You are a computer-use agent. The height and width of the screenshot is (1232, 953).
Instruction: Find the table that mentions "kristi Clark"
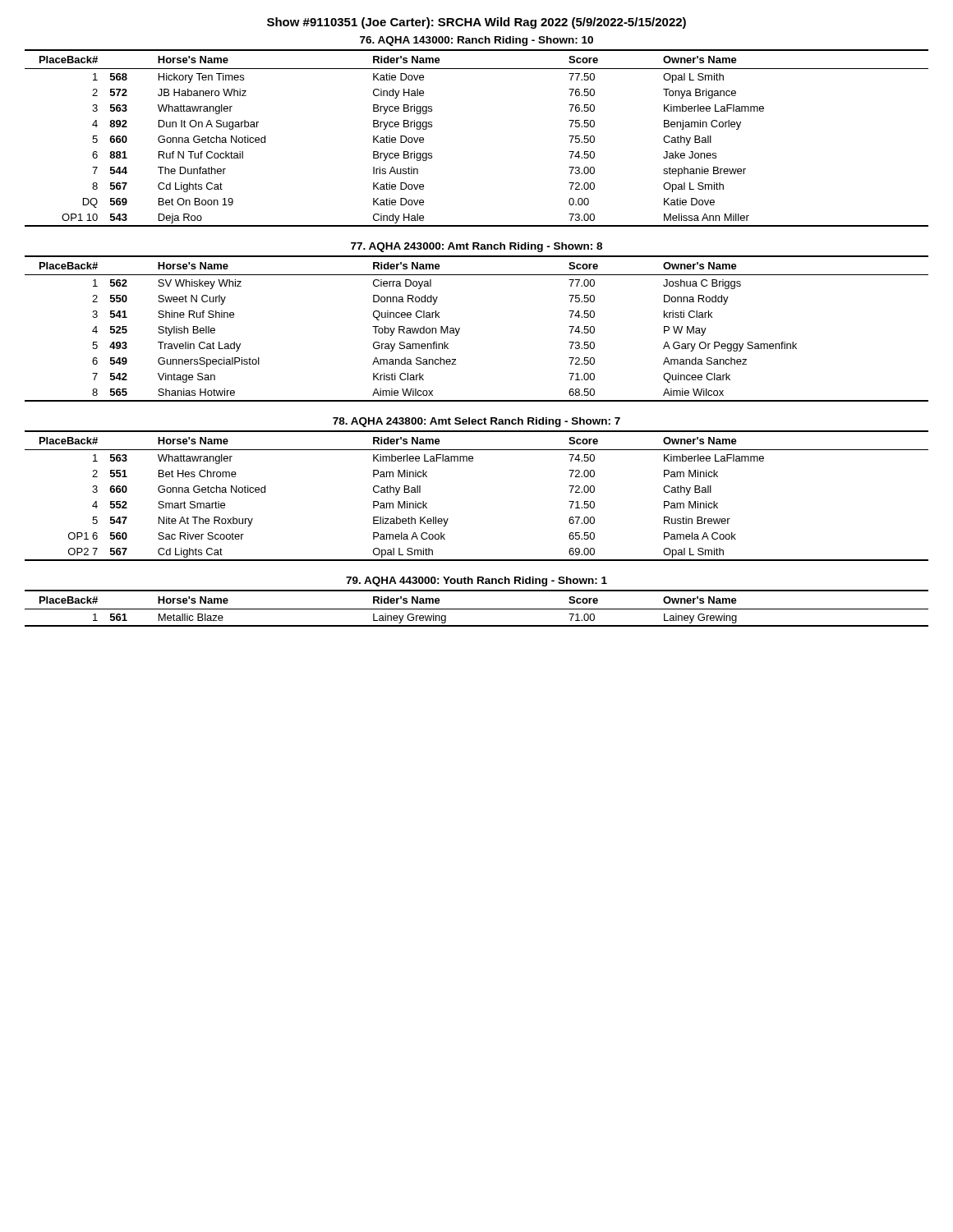click(x=476, y=329)
